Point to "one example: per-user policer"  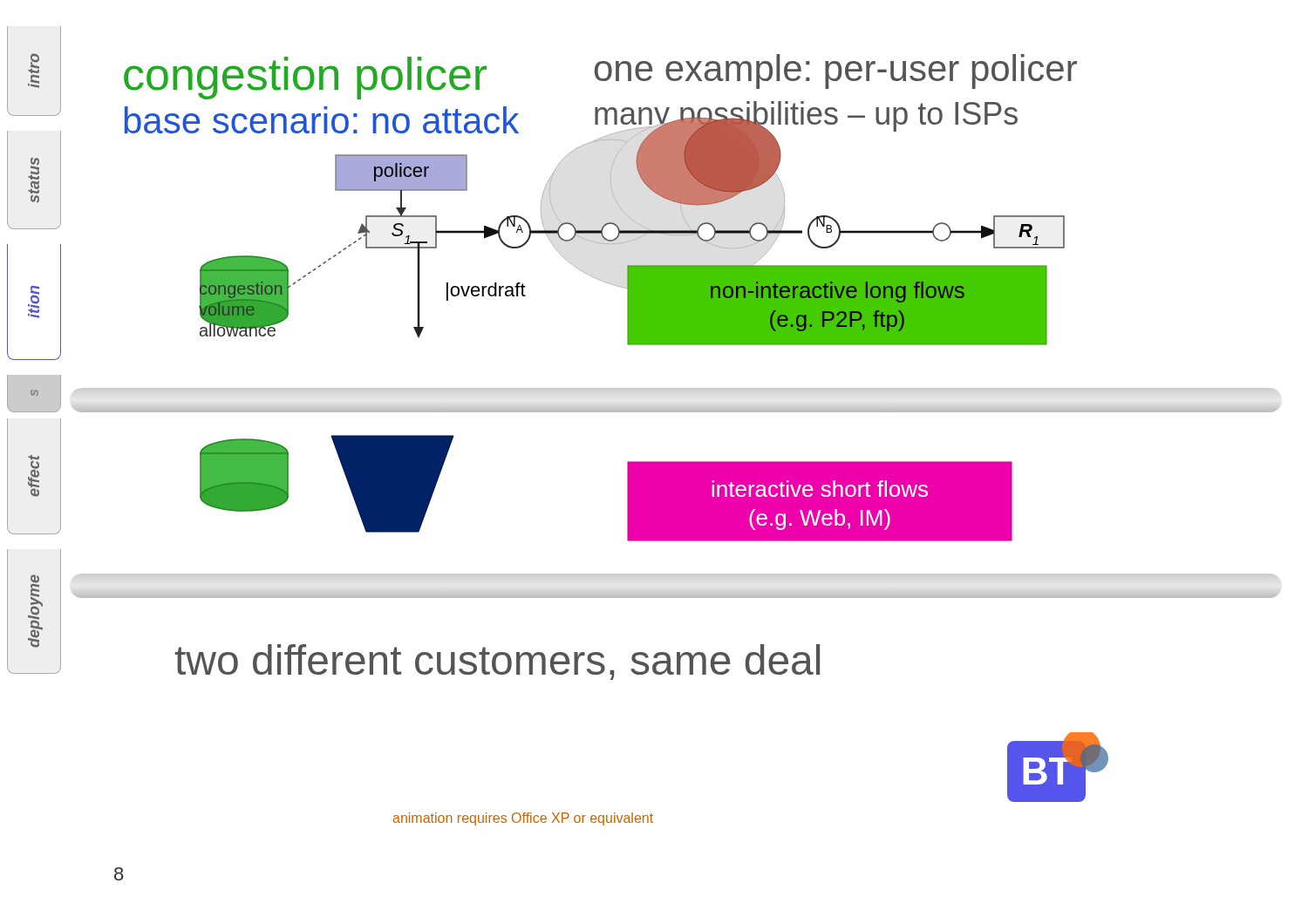coord(835,68)
